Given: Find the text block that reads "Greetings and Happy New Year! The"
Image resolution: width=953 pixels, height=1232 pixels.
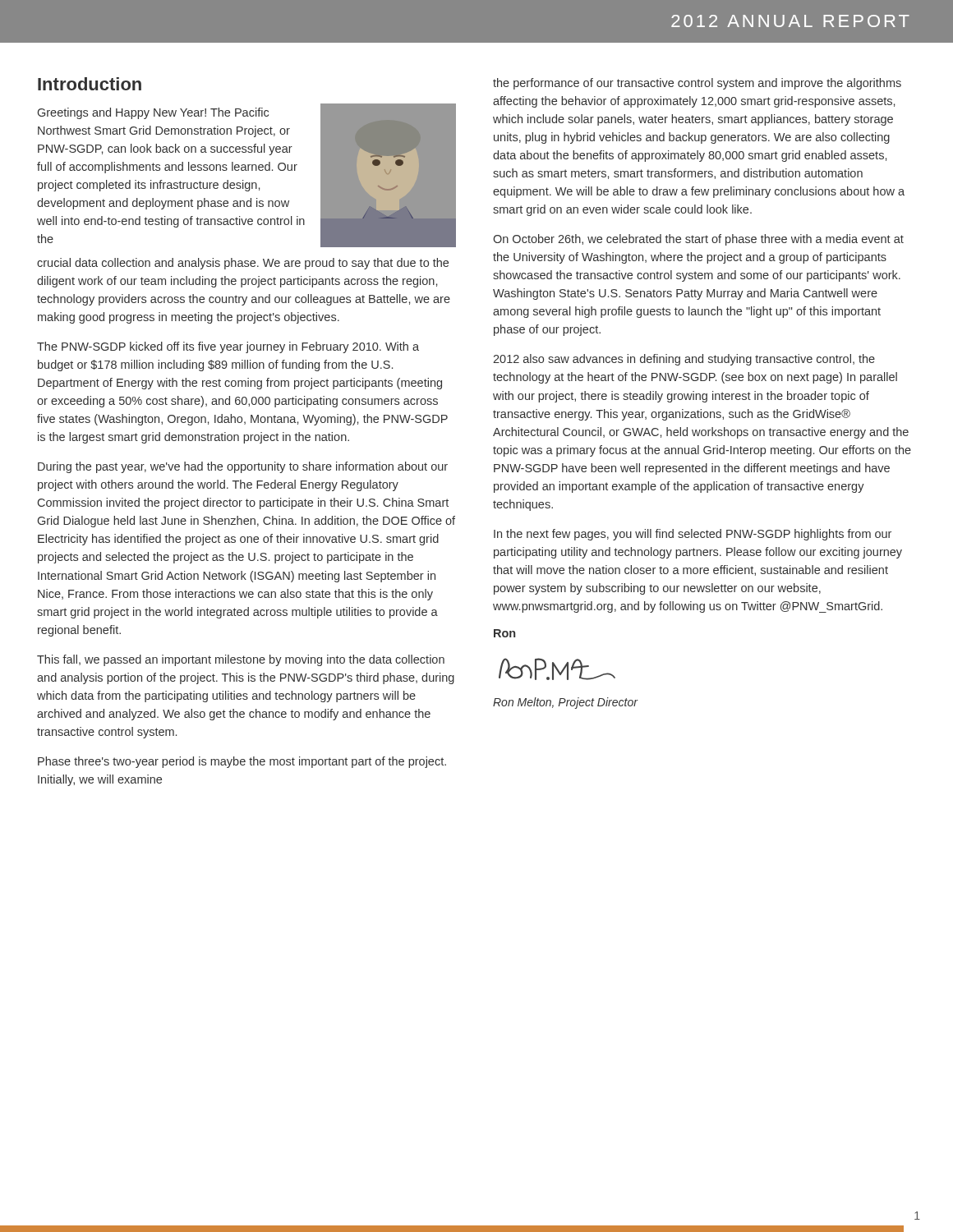Looking at the screenshot, I should (x=246, y=175).
